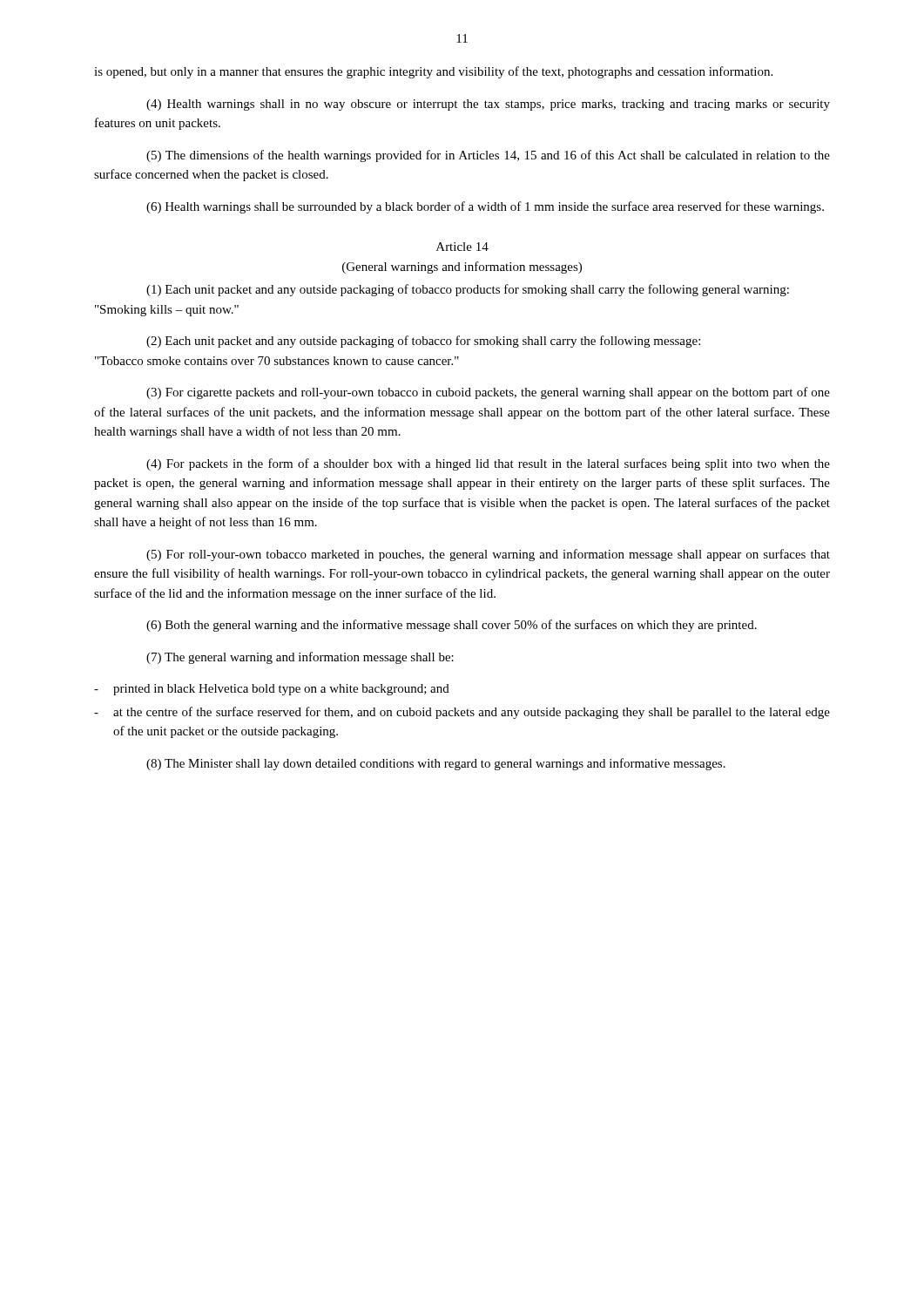Click the passage that begins "is opened, but only in a"
The height and width of the screenshot is (1307, 924).
pos(434,71)
